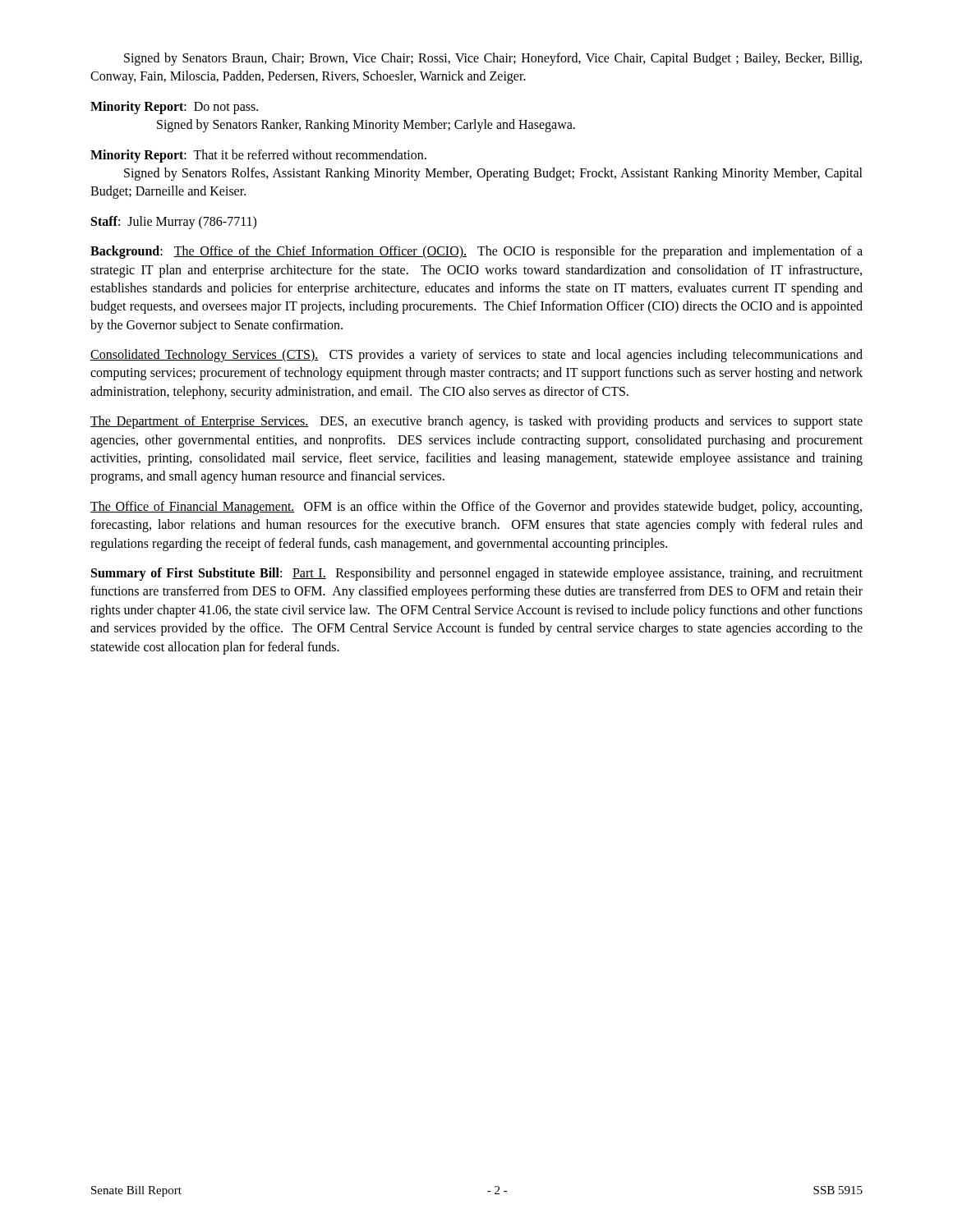953x1232 pixels.
Task: Locate the text block with the text "Summary of First Substitute"
Action: [476, 610]
